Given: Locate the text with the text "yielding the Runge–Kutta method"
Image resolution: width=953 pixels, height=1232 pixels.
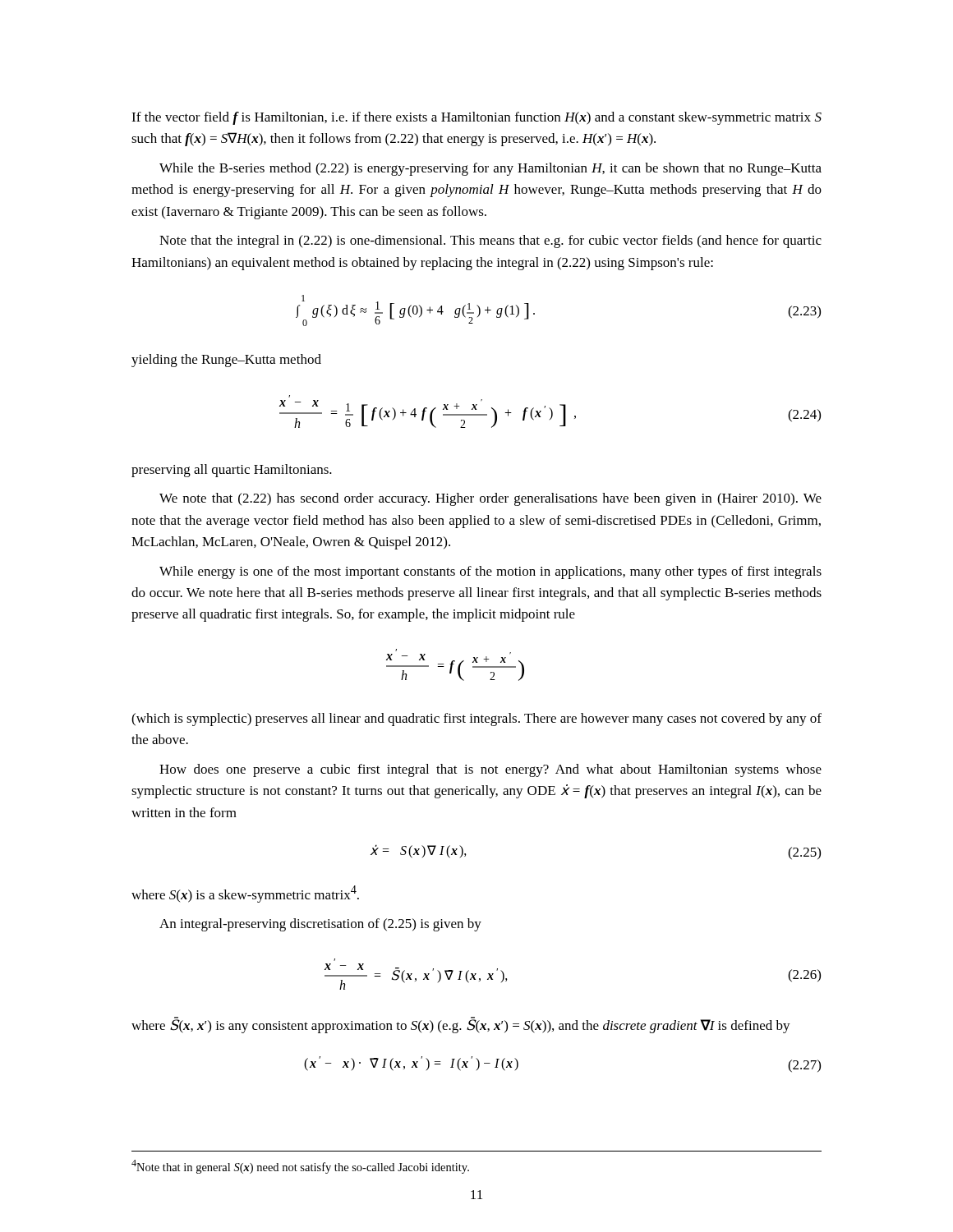Looking at the screenshot, I should click(x=226, y=359).
